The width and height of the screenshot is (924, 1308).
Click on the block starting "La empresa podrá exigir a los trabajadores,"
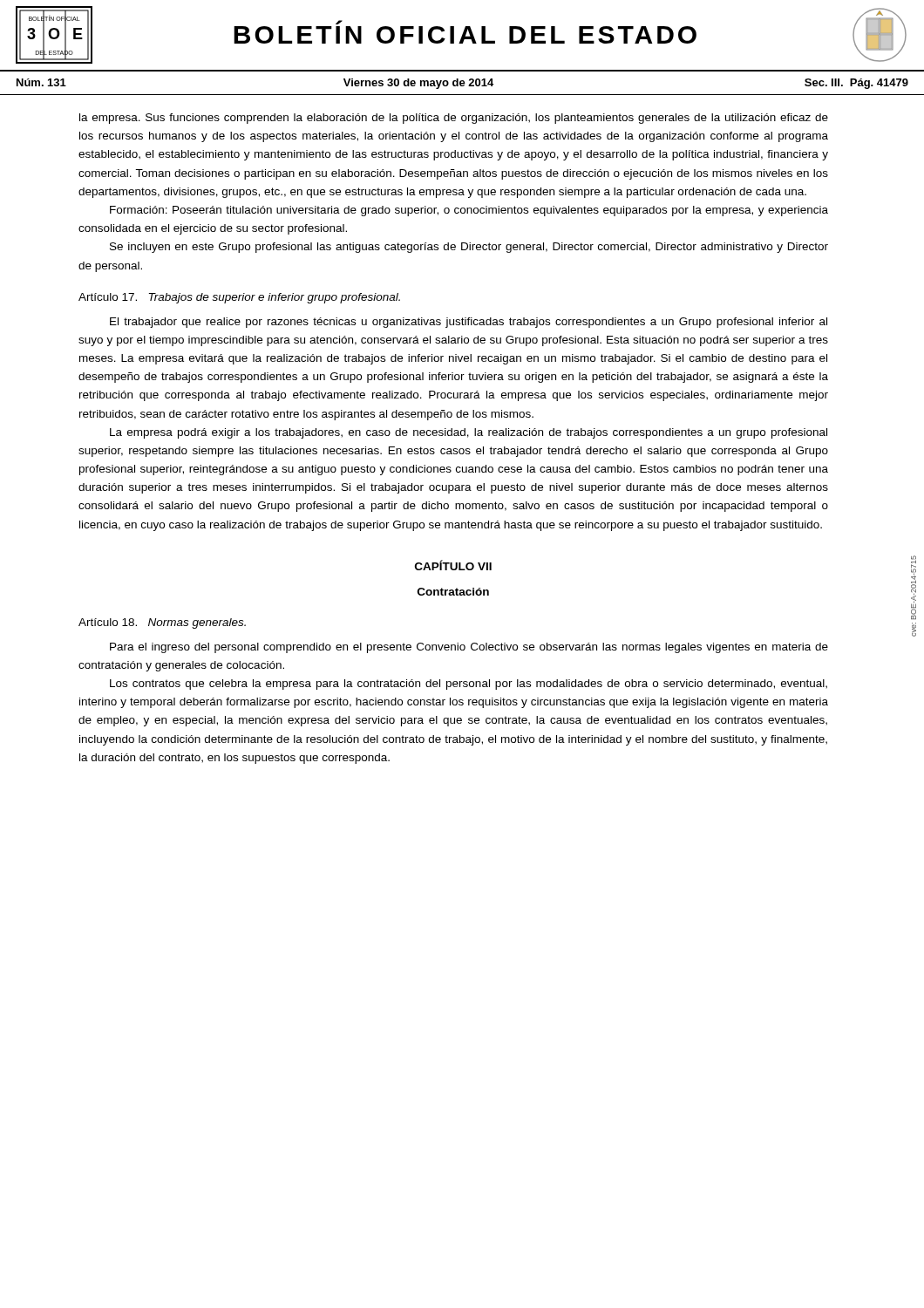click(x=453, y=478)
